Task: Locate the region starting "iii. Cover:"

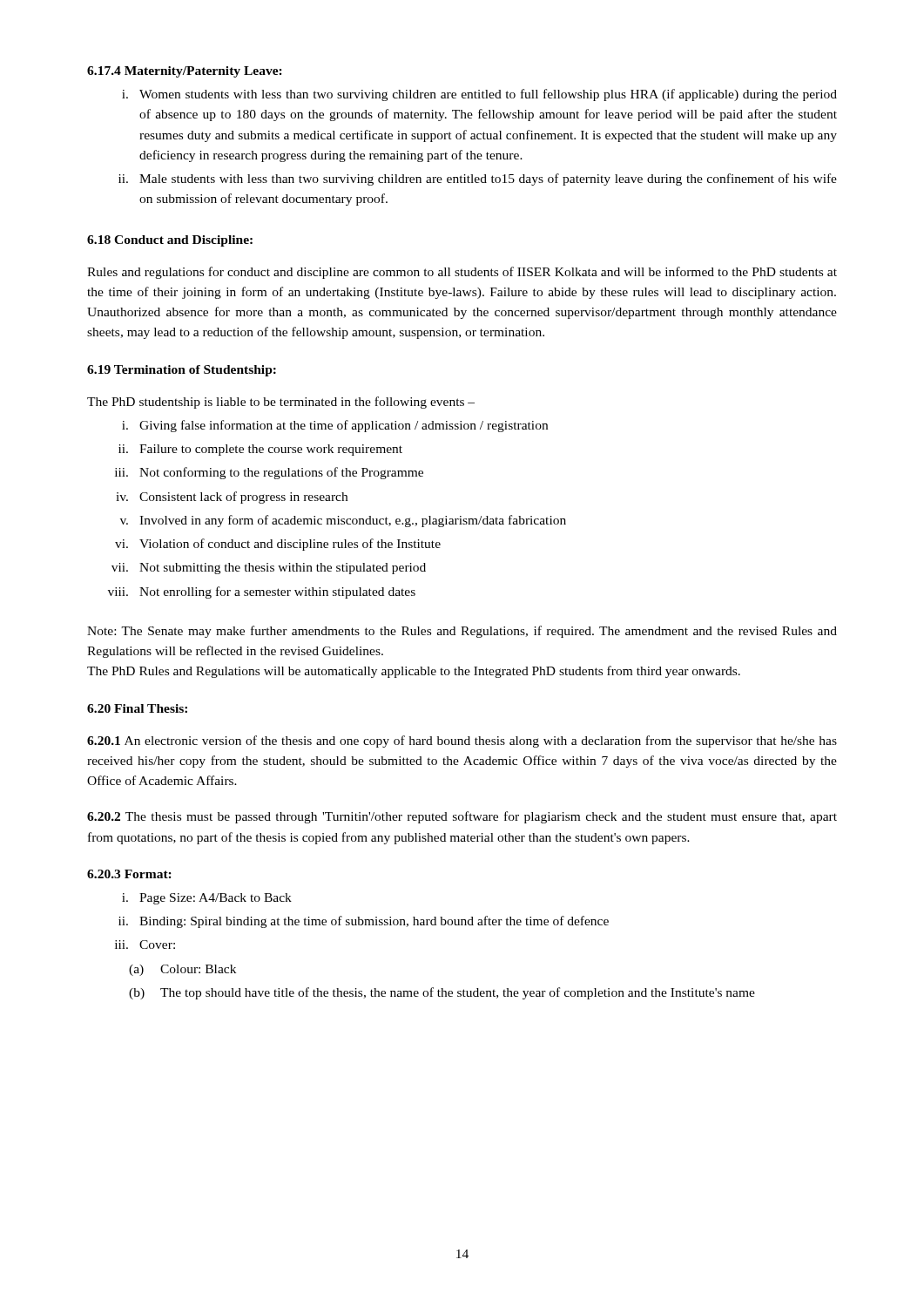Action: (145, 945)
